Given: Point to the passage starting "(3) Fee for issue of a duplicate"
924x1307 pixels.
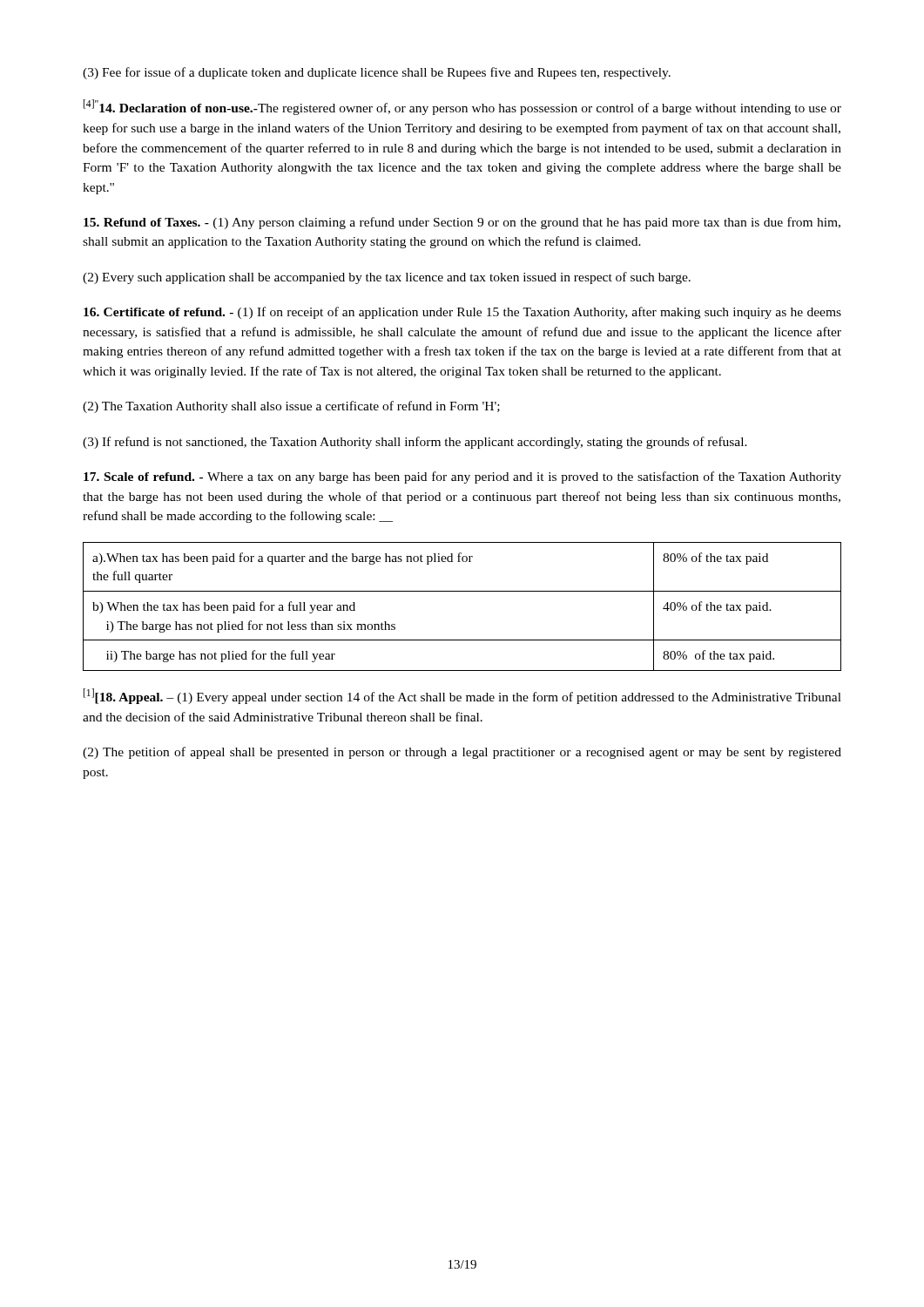Looking at the screenshot, I should (462, 73).
